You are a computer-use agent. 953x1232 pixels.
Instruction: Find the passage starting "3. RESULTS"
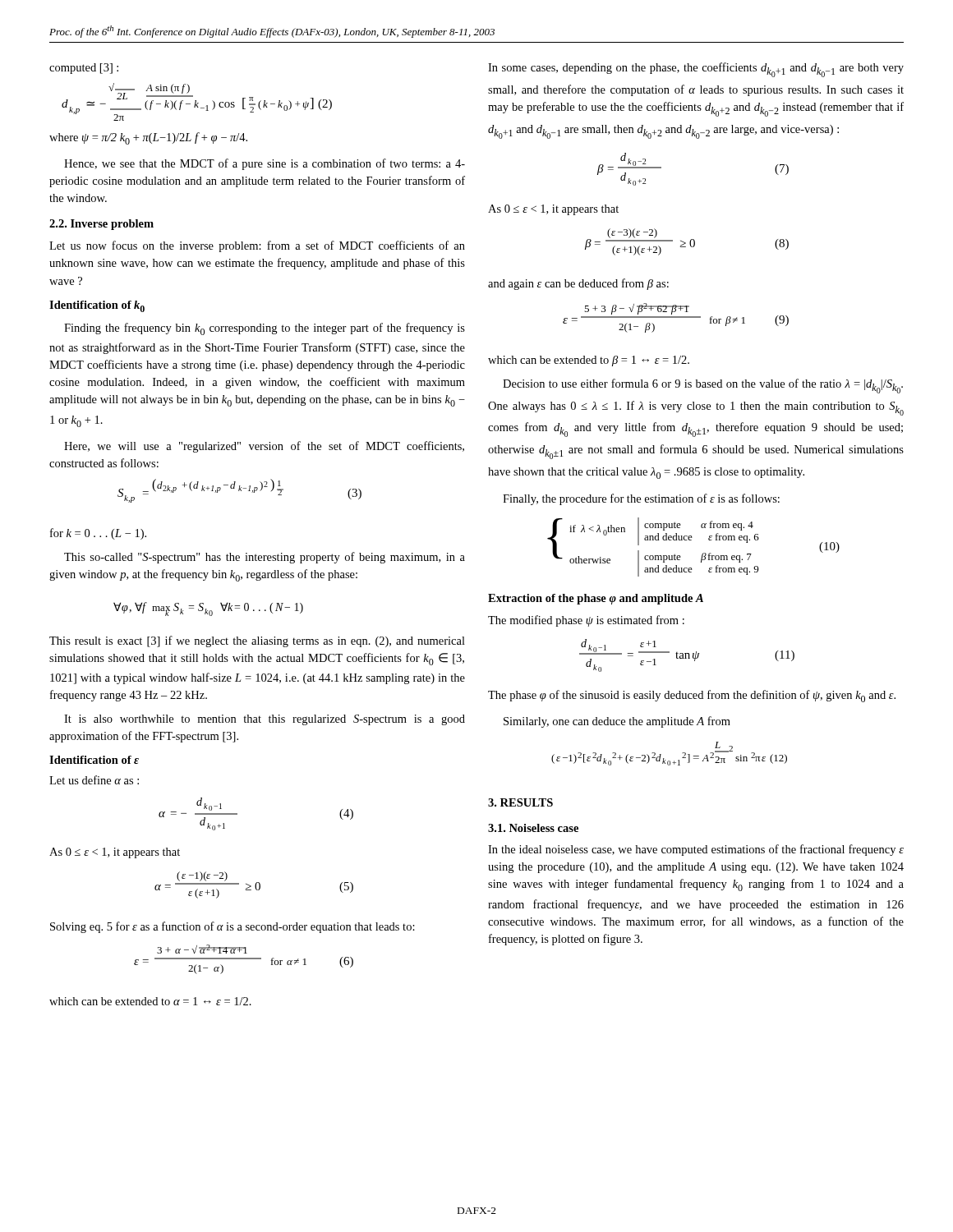click(521, 803)
